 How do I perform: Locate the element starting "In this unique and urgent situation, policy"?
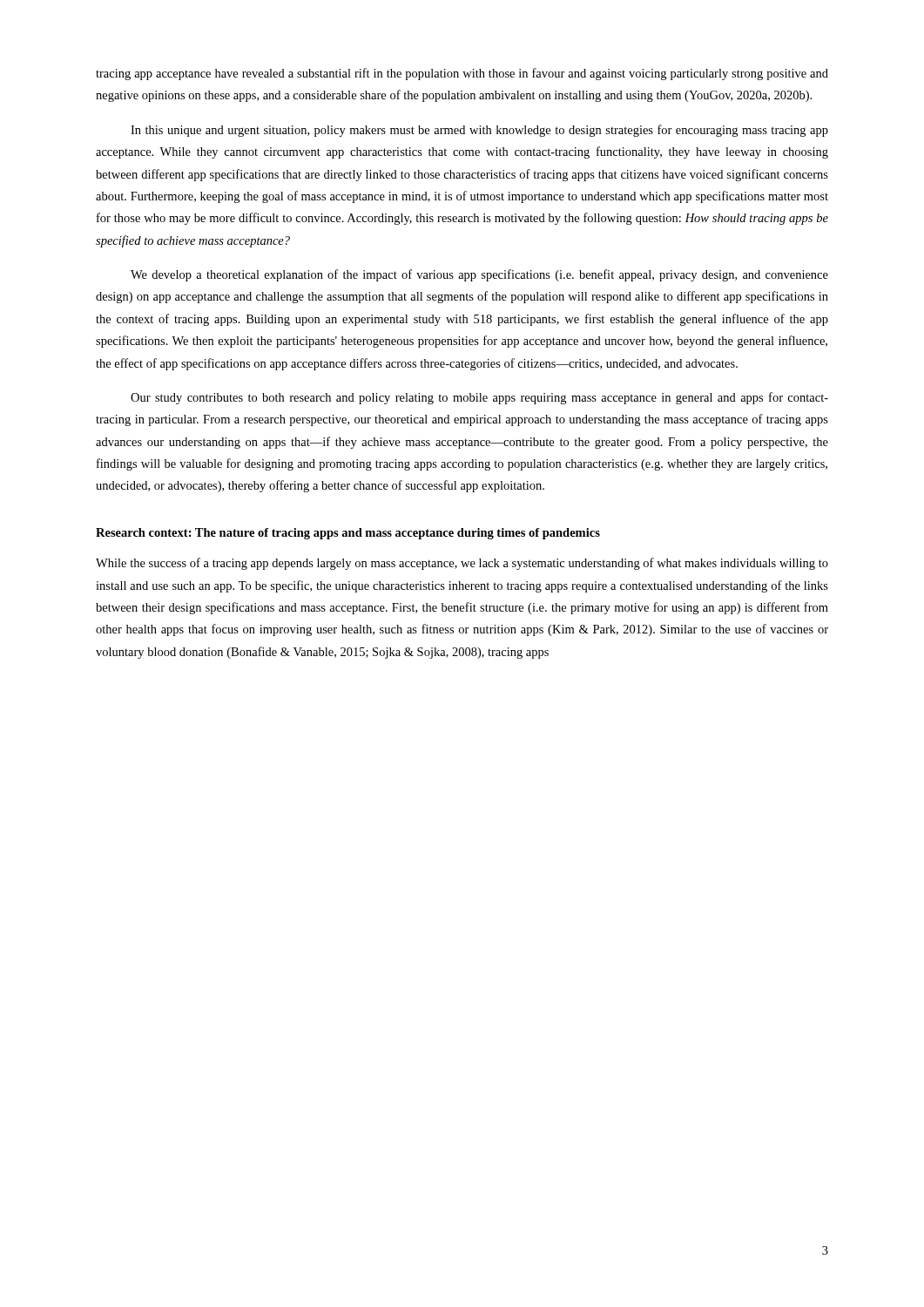(462, 185)
